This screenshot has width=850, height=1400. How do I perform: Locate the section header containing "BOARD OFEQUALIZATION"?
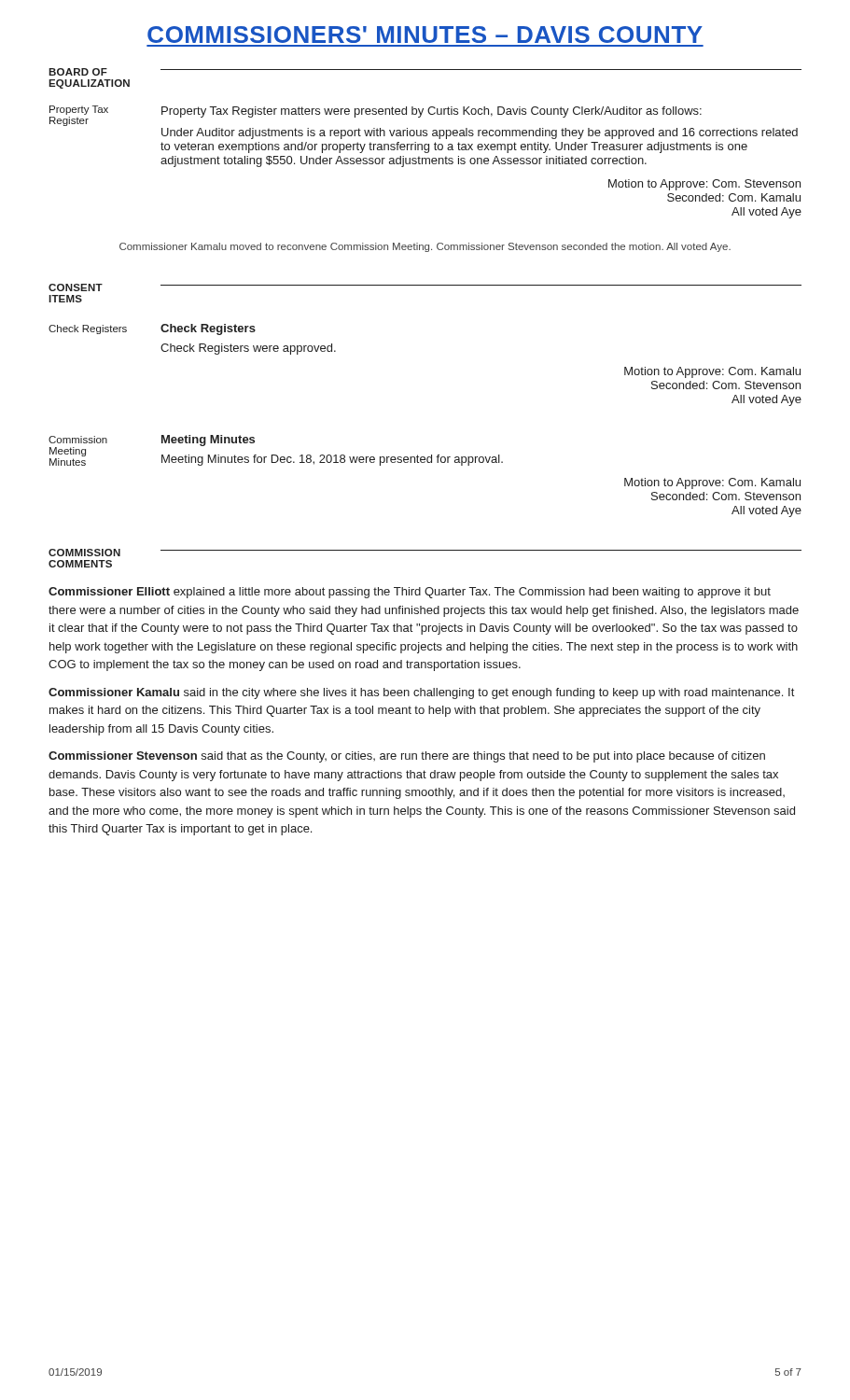coord(425,77)
